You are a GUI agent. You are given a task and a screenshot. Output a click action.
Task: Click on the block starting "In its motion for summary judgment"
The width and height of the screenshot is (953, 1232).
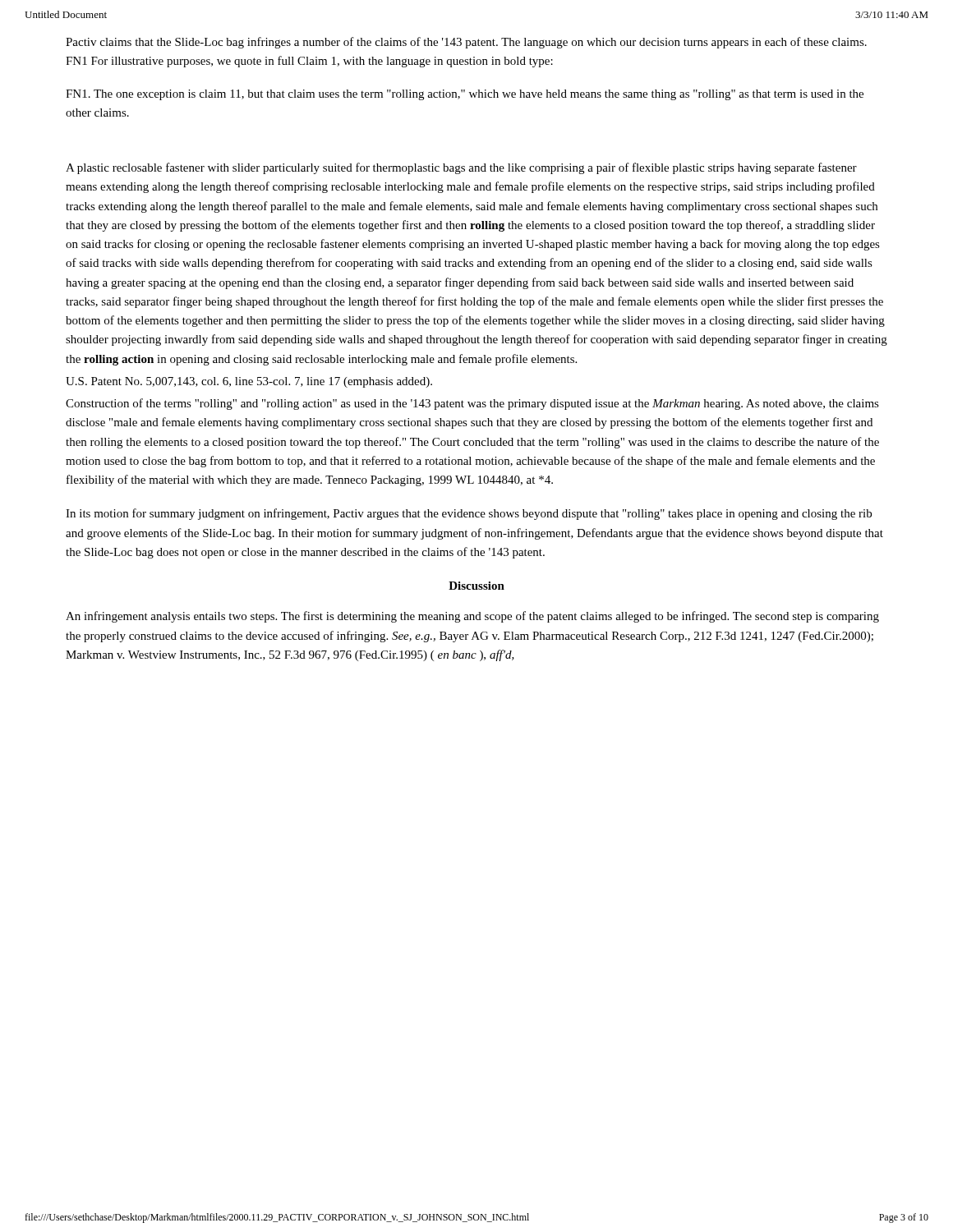pyautogui.click(x=476, y=533)
